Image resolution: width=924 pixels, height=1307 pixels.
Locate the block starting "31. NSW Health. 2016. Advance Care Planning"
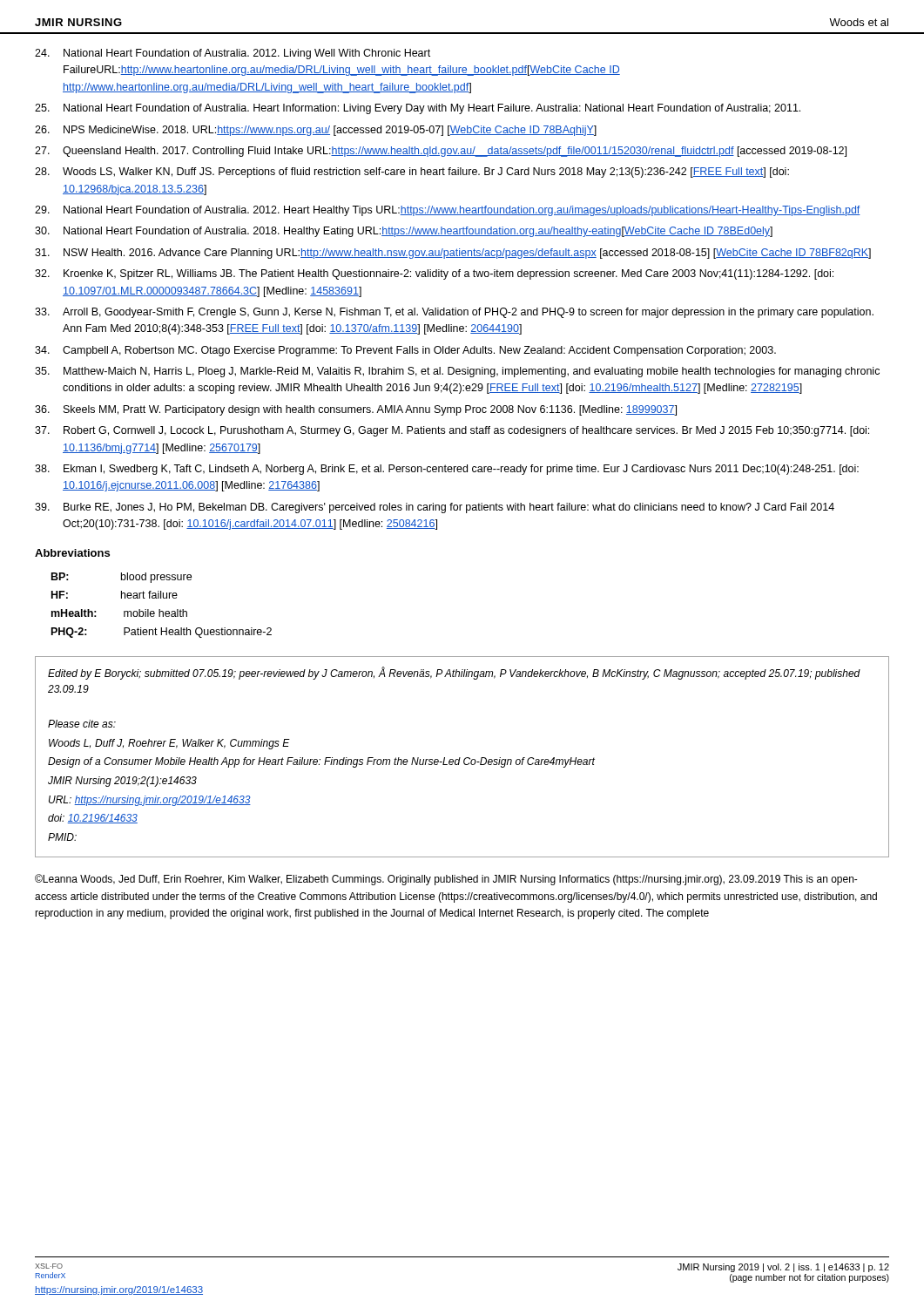462,253
